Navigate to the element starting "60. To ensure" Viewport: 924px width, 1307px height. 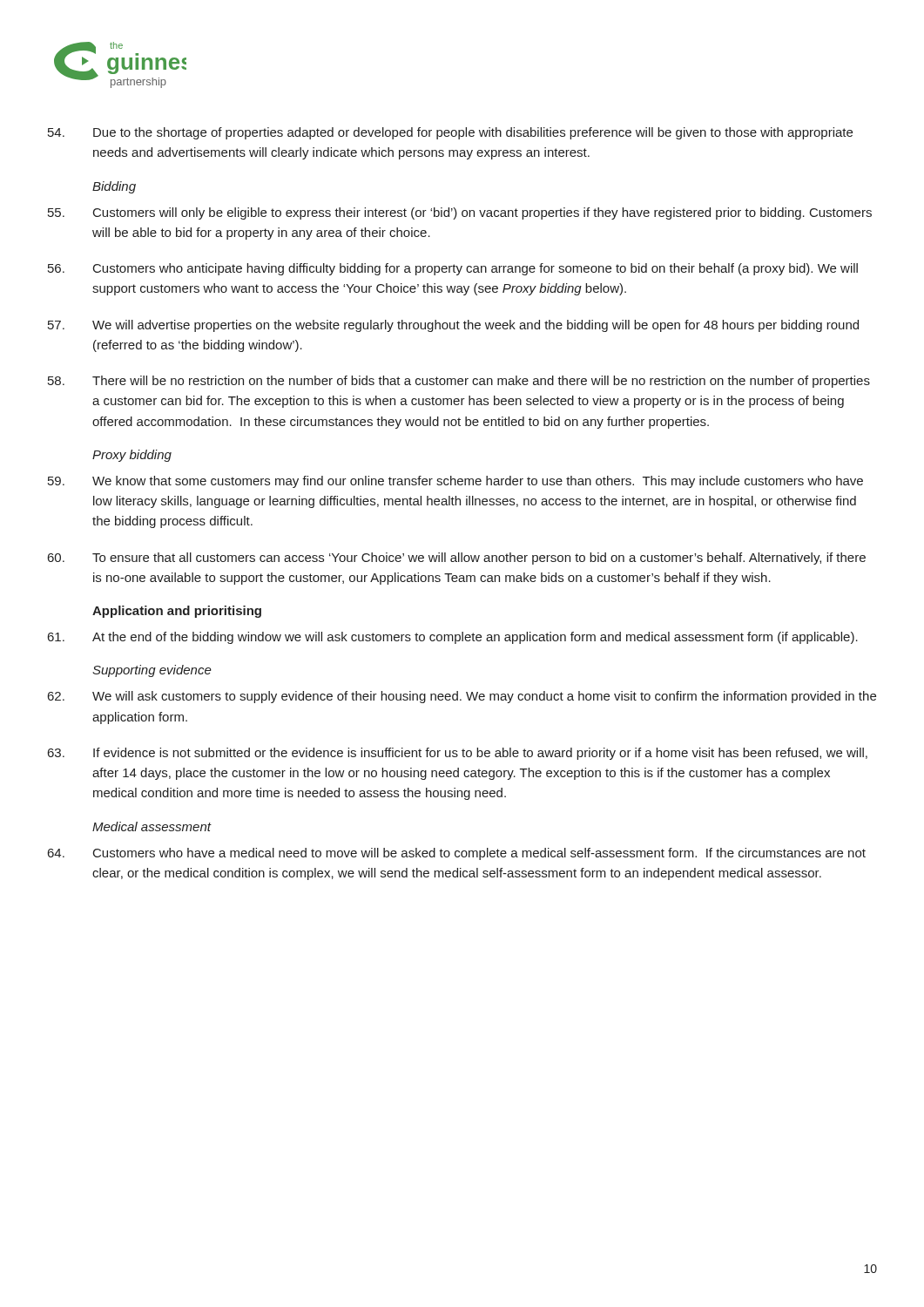tap(462, 567)
